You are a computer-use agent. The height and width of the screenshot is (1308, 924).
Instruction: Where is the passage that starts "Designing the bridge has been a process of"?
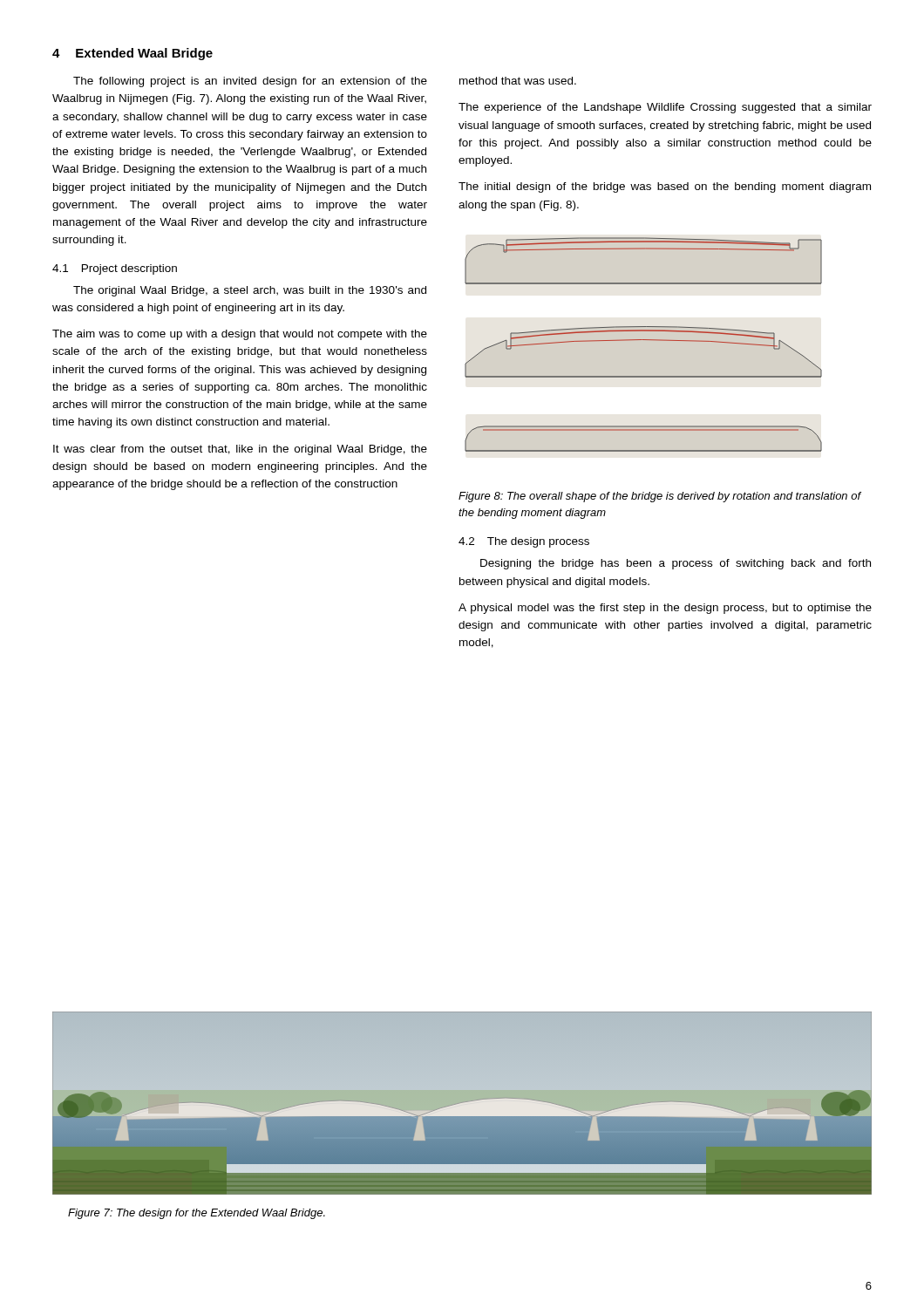(x=665, y=573)
